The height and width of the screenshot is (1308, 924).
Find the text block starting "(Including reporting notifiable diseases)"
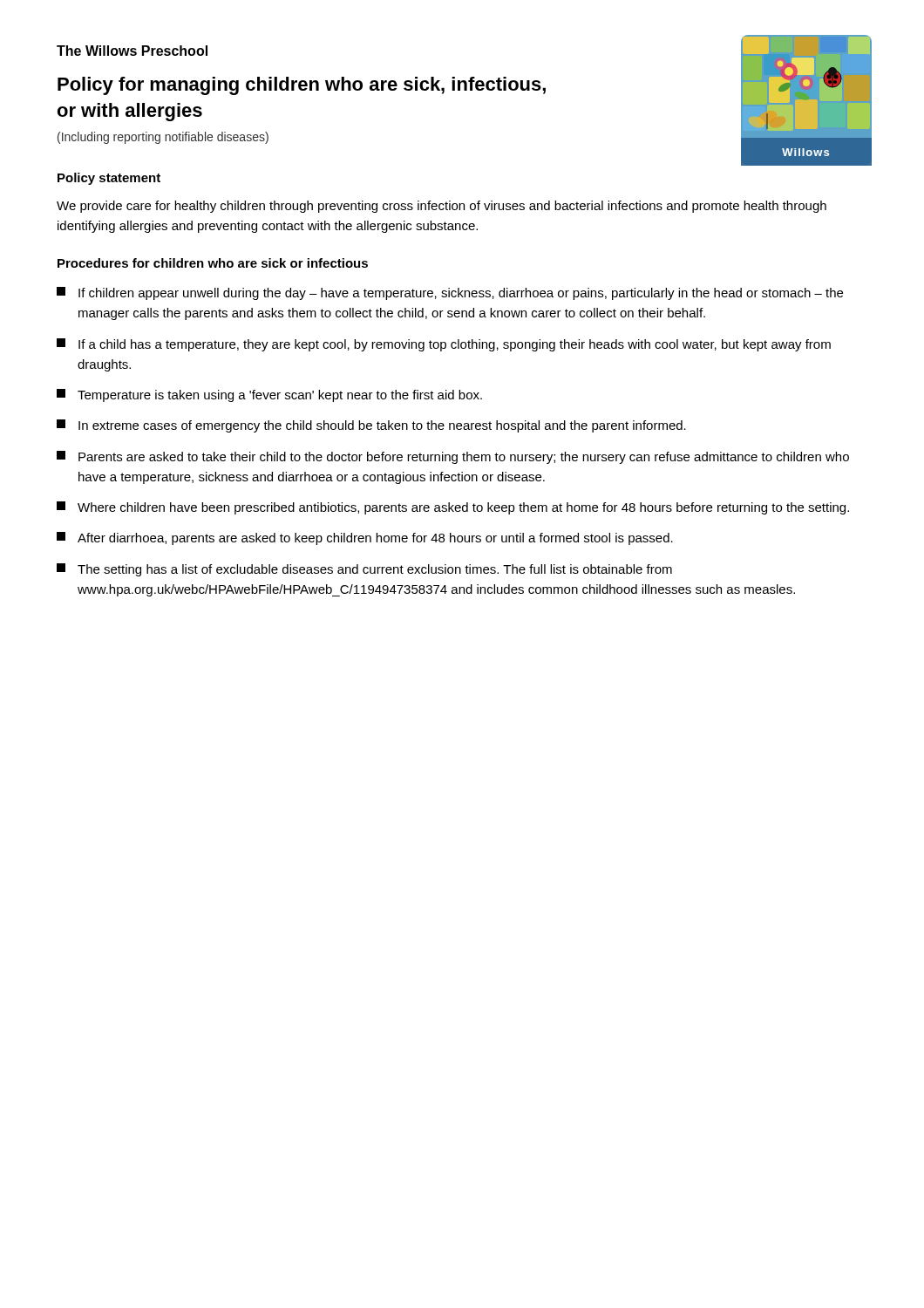163,137
